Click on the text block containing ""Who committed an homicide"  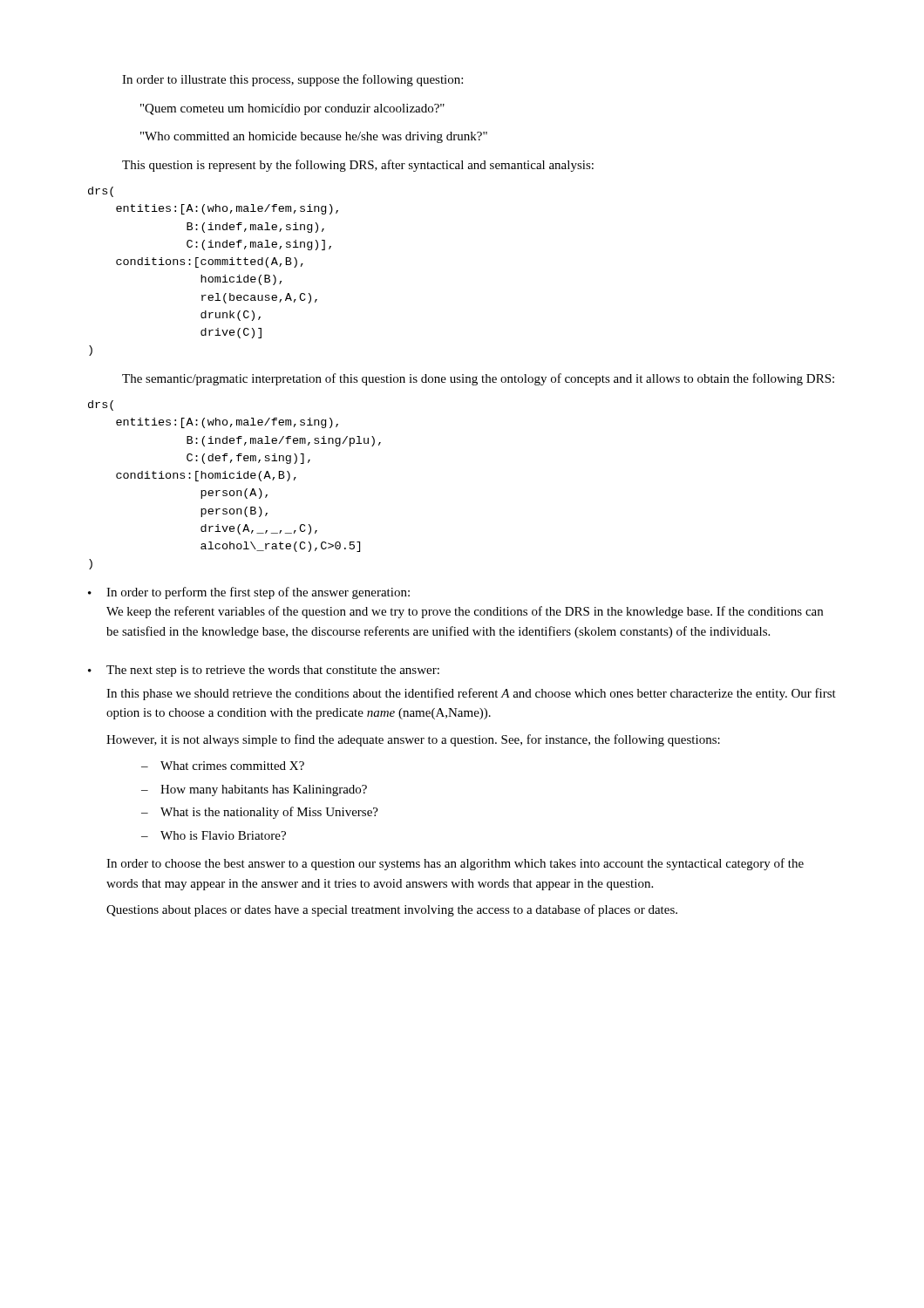(x=314, y=136)
